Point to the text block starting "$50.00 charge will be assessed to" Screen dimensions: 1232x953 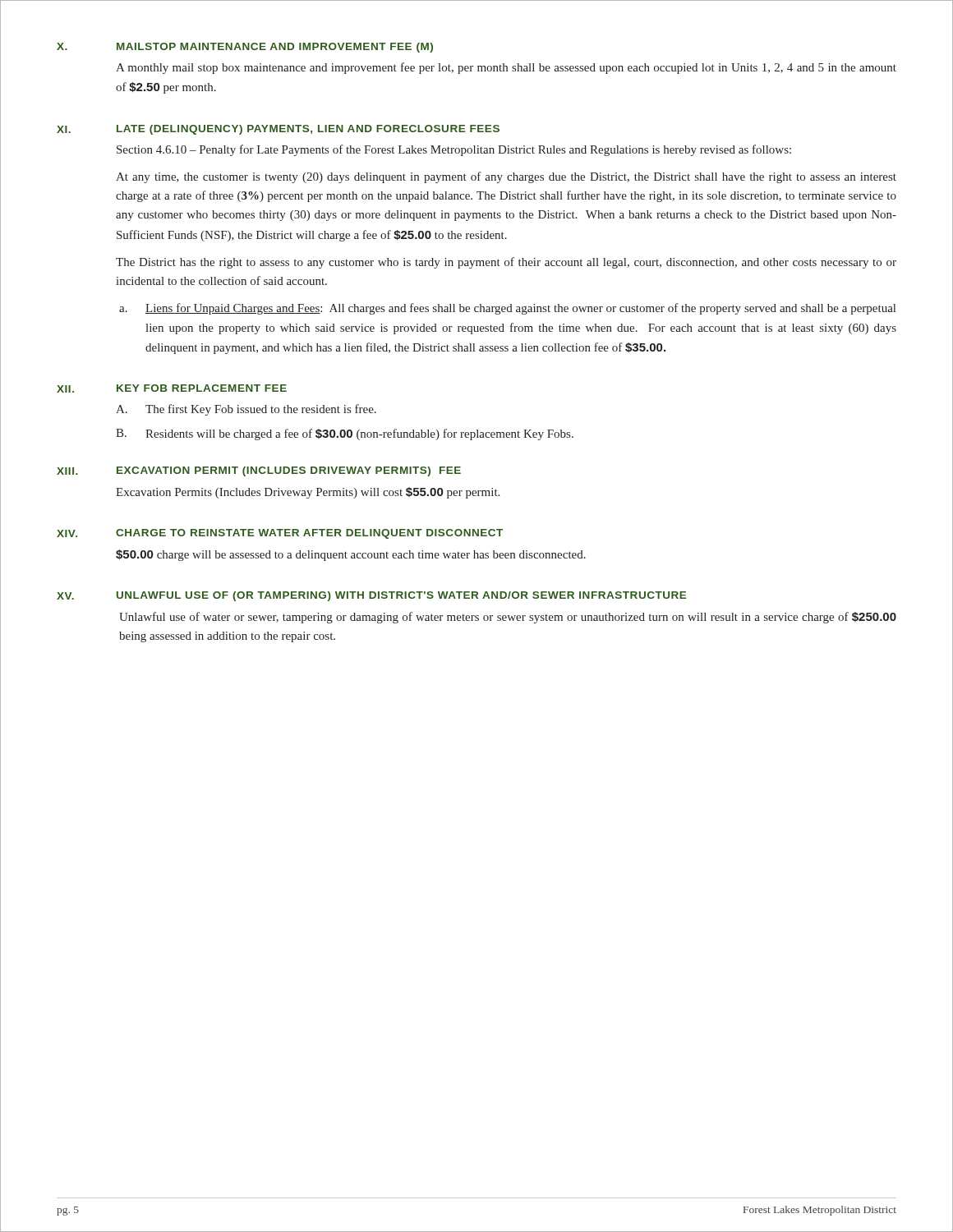coord(351,554)
